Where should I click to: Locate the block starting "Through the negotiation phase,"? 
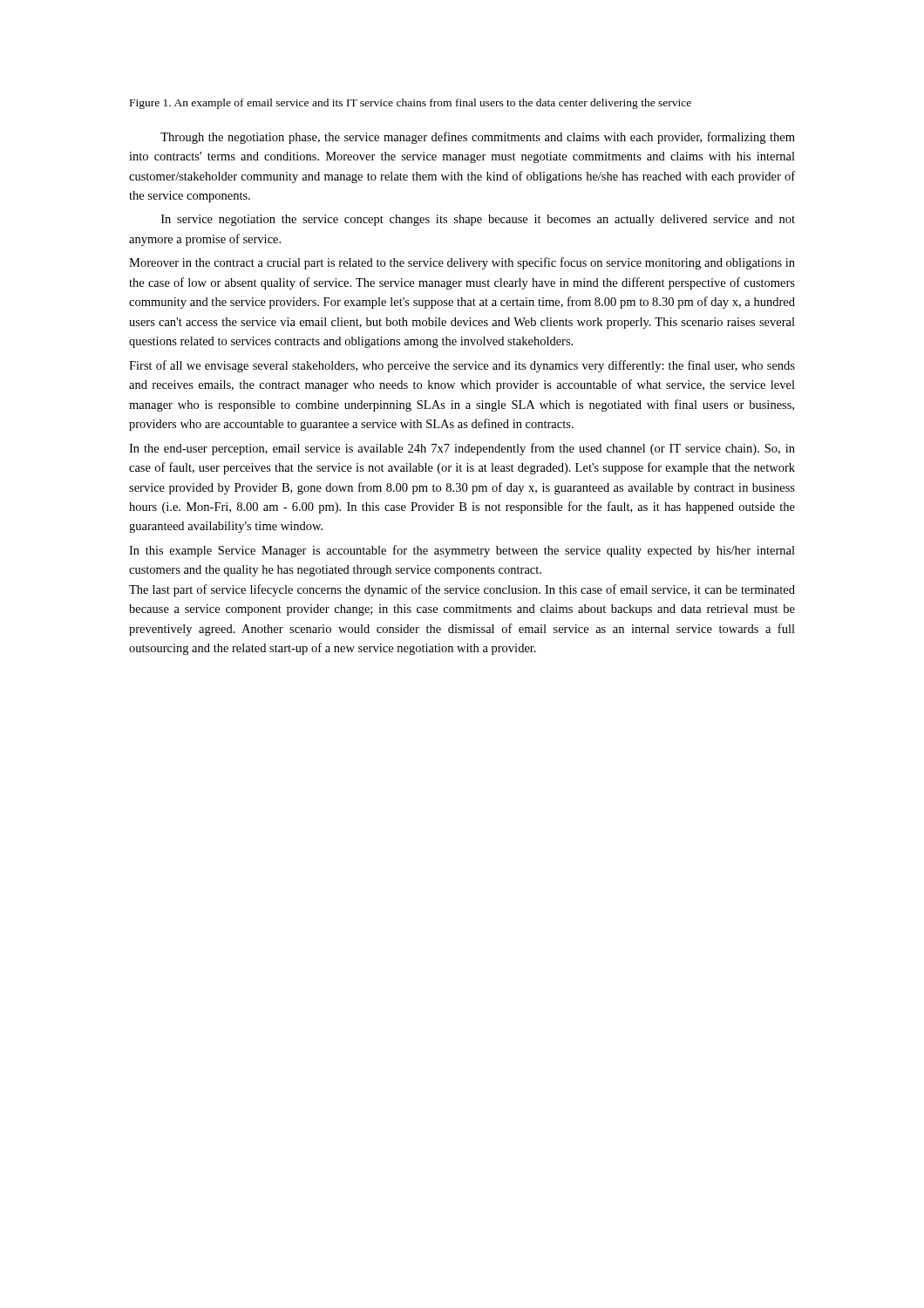pos(462,393)
